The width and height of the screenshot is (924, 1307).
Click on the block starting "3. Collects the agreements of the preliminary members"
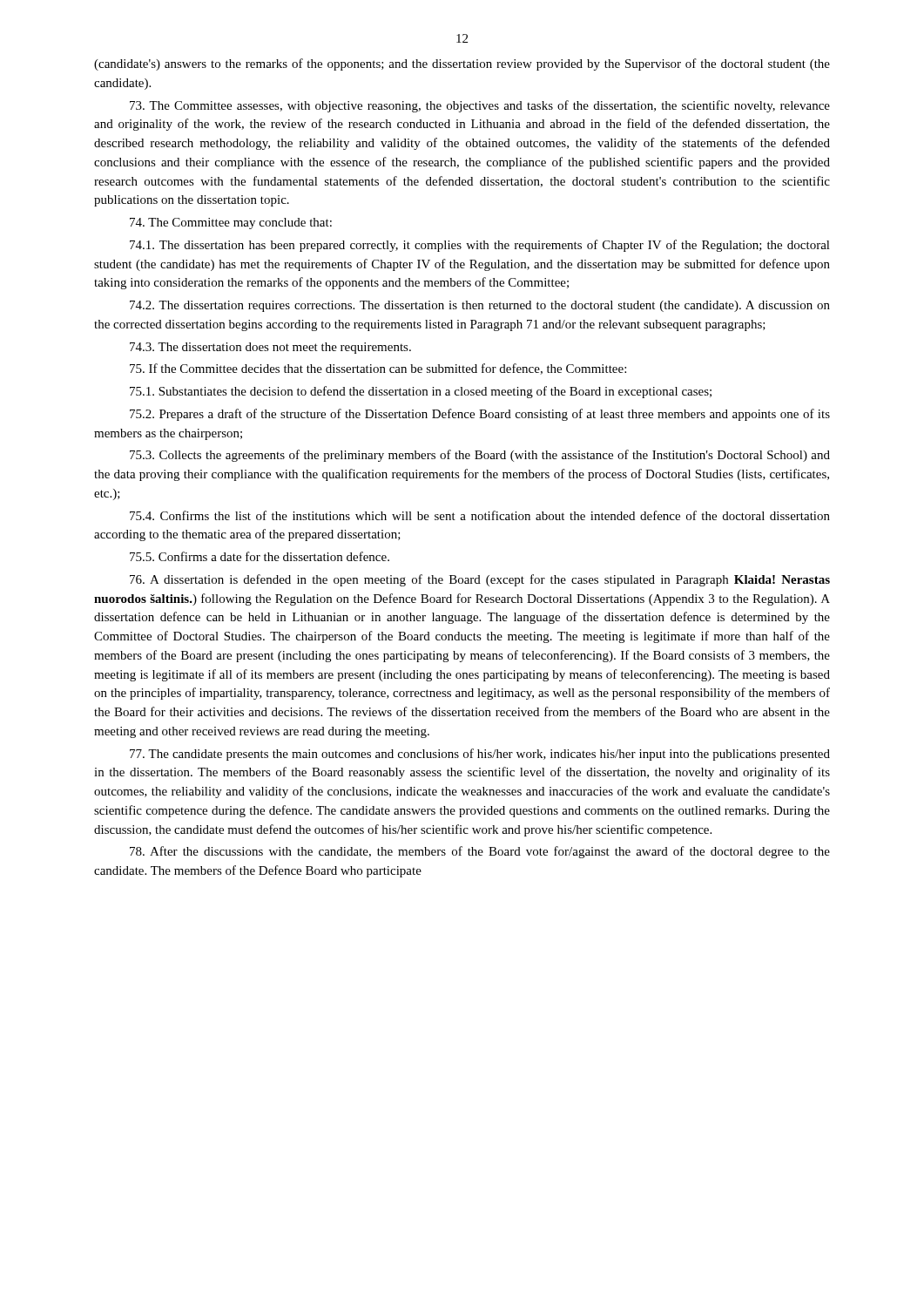point(462,475)
